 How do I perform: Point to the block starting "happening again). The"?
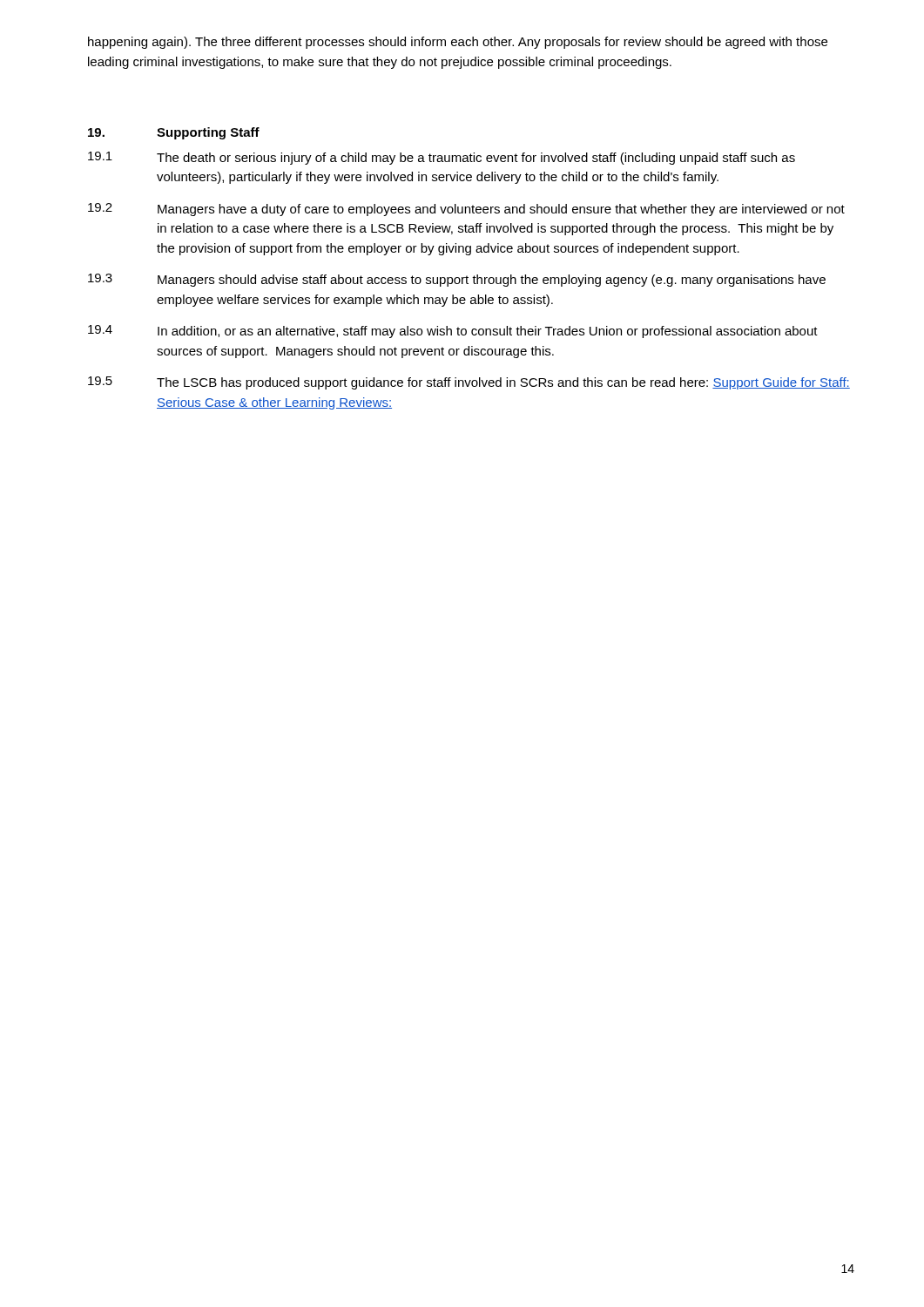(x=458, y=51)
